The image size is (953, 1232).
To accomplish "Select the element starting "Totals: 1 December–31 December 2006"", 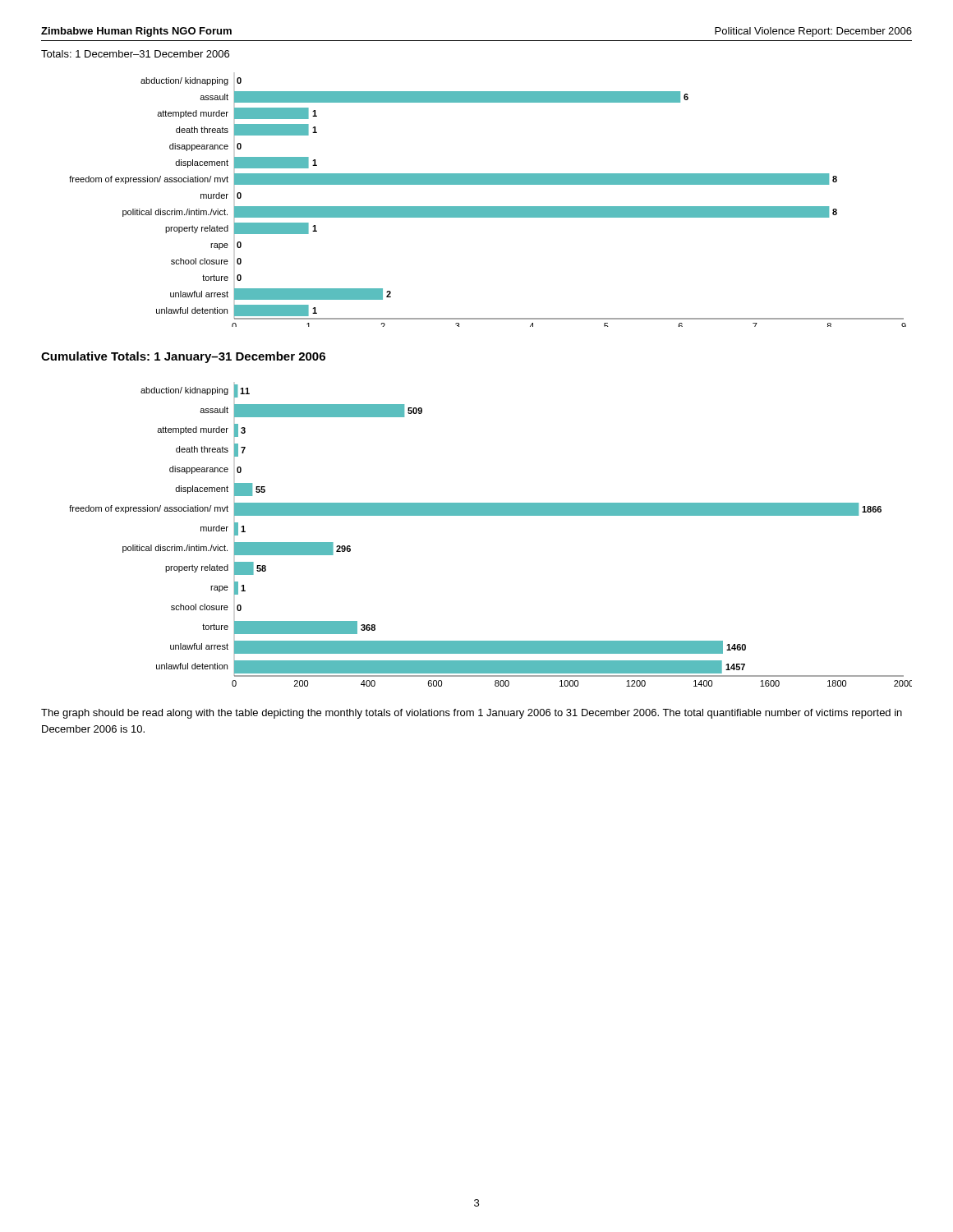I will [135, 54].
